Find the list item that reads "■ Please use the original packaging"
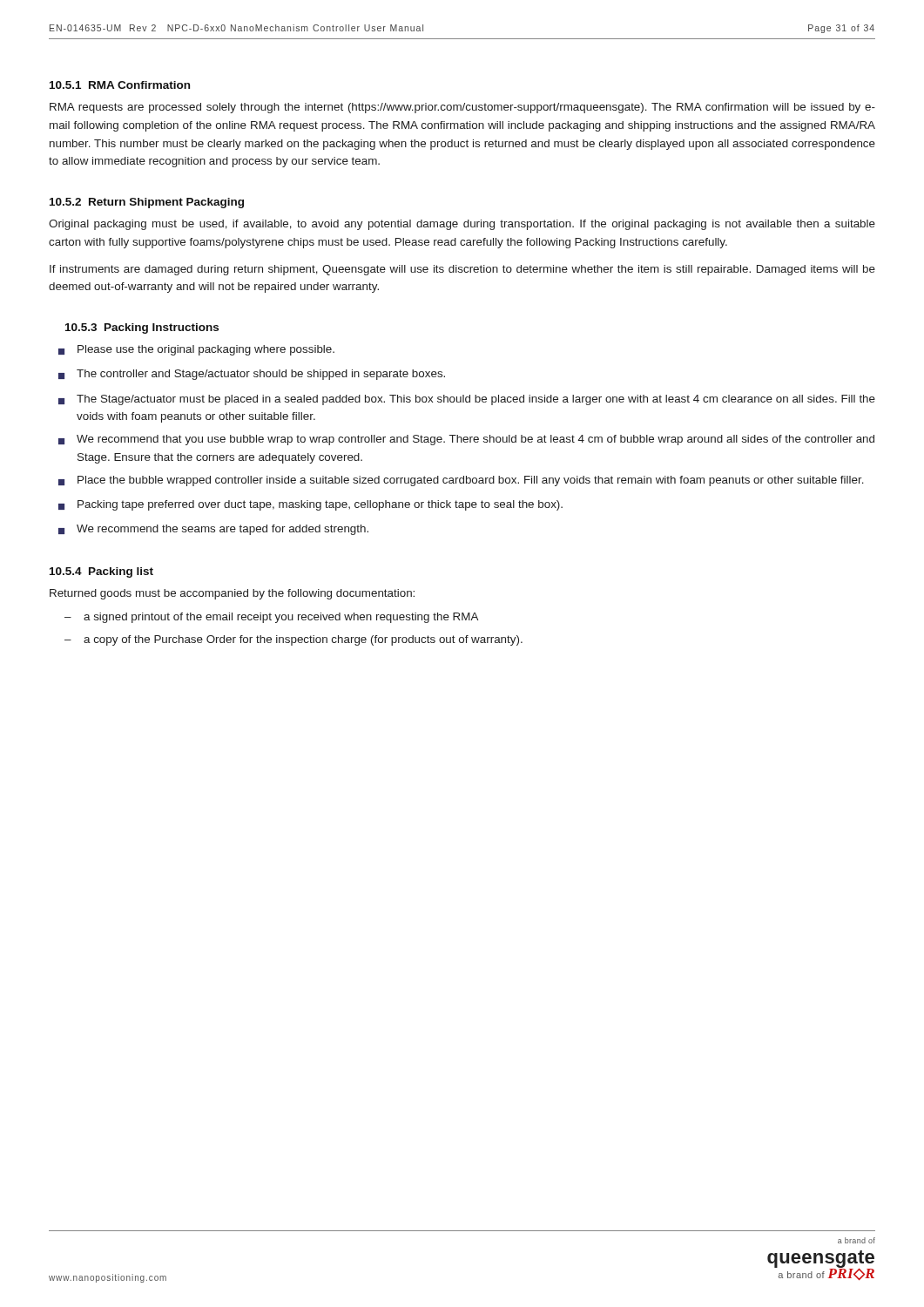 (x=196, y=350)
